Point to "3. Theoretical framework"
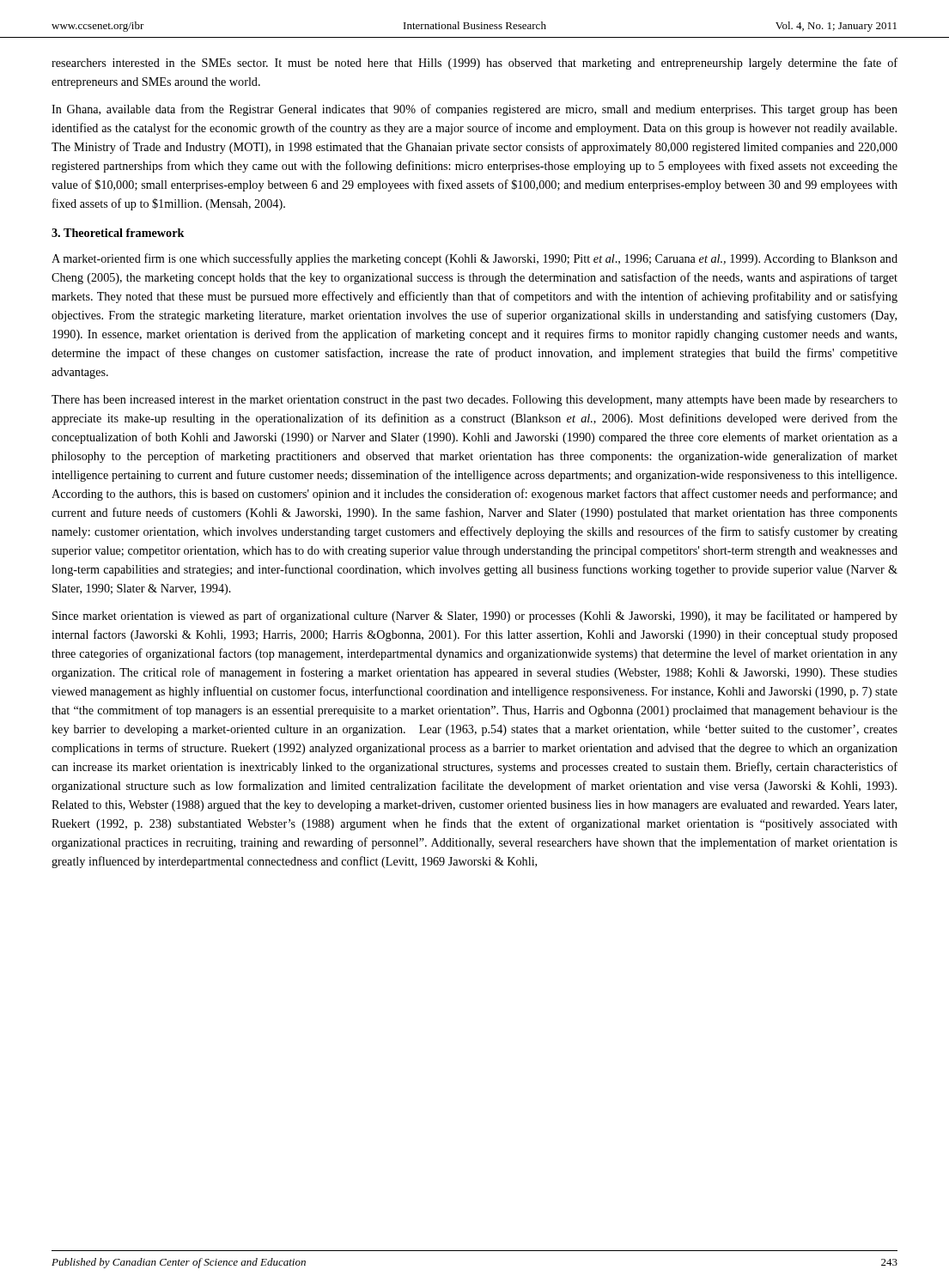The height and width of the screenshot is (1288, 949). point(118,233)
